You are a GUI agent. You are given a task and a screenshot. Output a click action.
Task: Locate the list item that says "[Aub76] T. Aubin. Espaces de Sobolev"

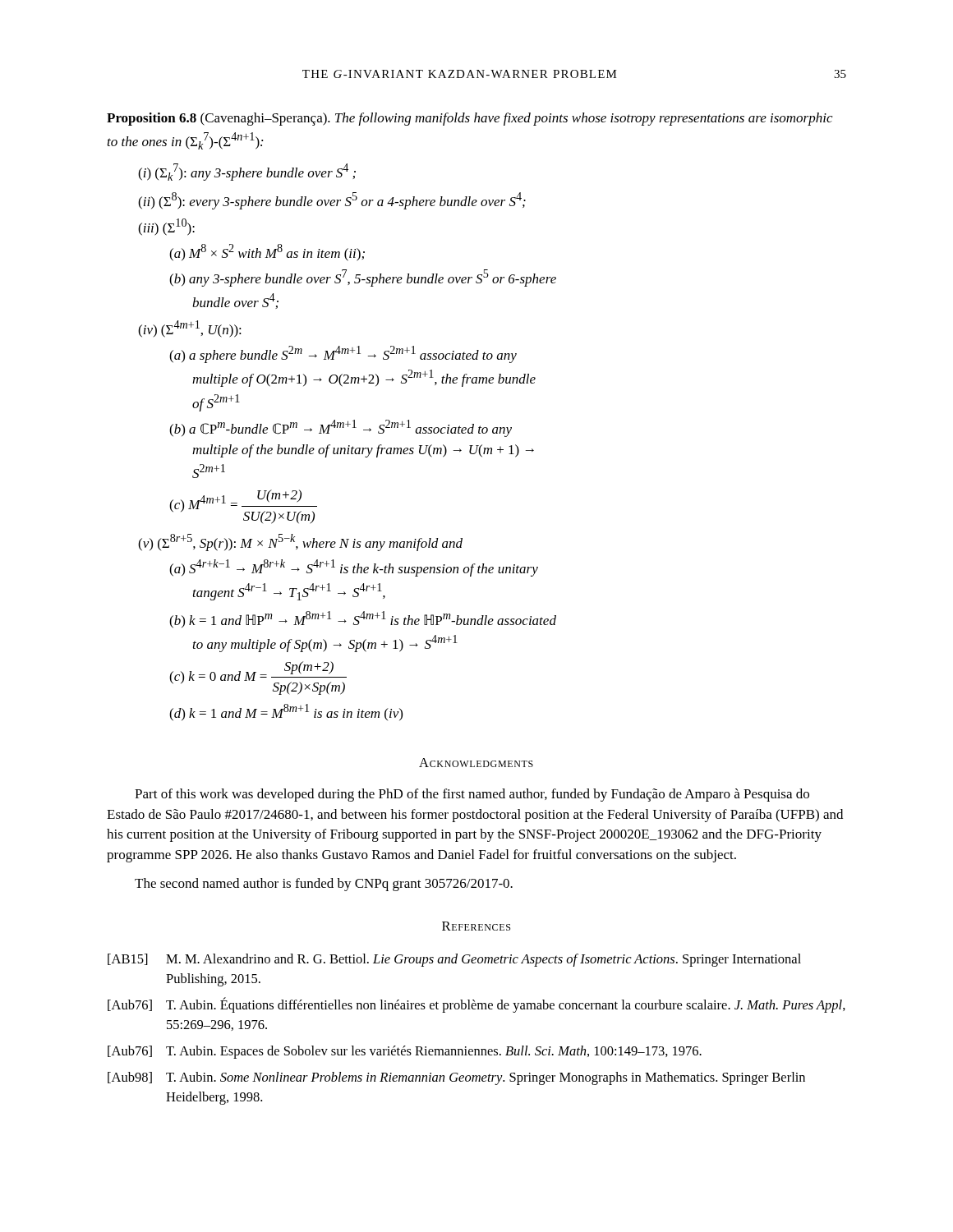[x=476, y=1051]
